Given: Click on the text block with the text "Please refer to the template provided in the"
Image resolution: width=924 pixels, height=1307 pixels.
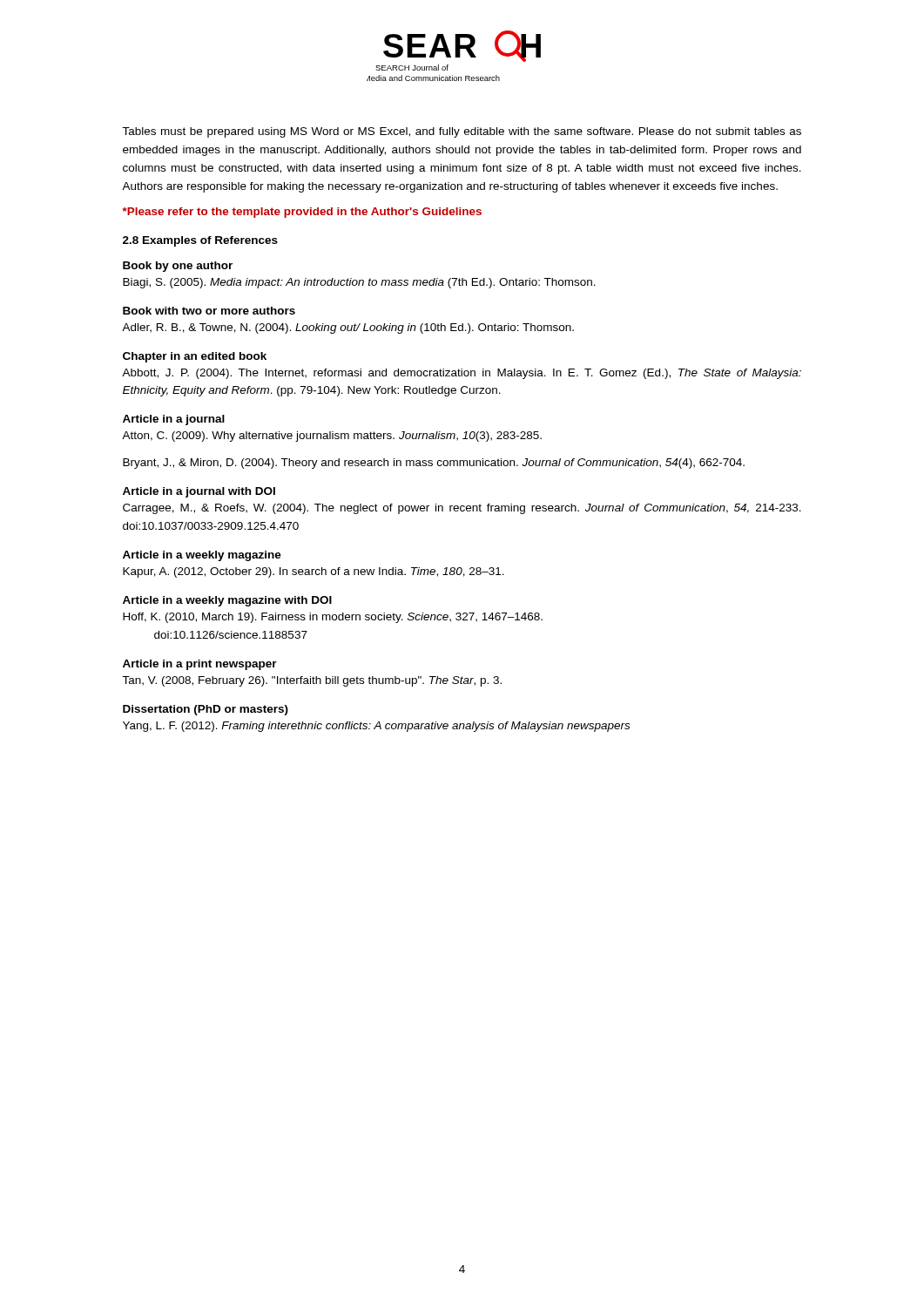Looking at the screenshot, I should click(302, 211).
